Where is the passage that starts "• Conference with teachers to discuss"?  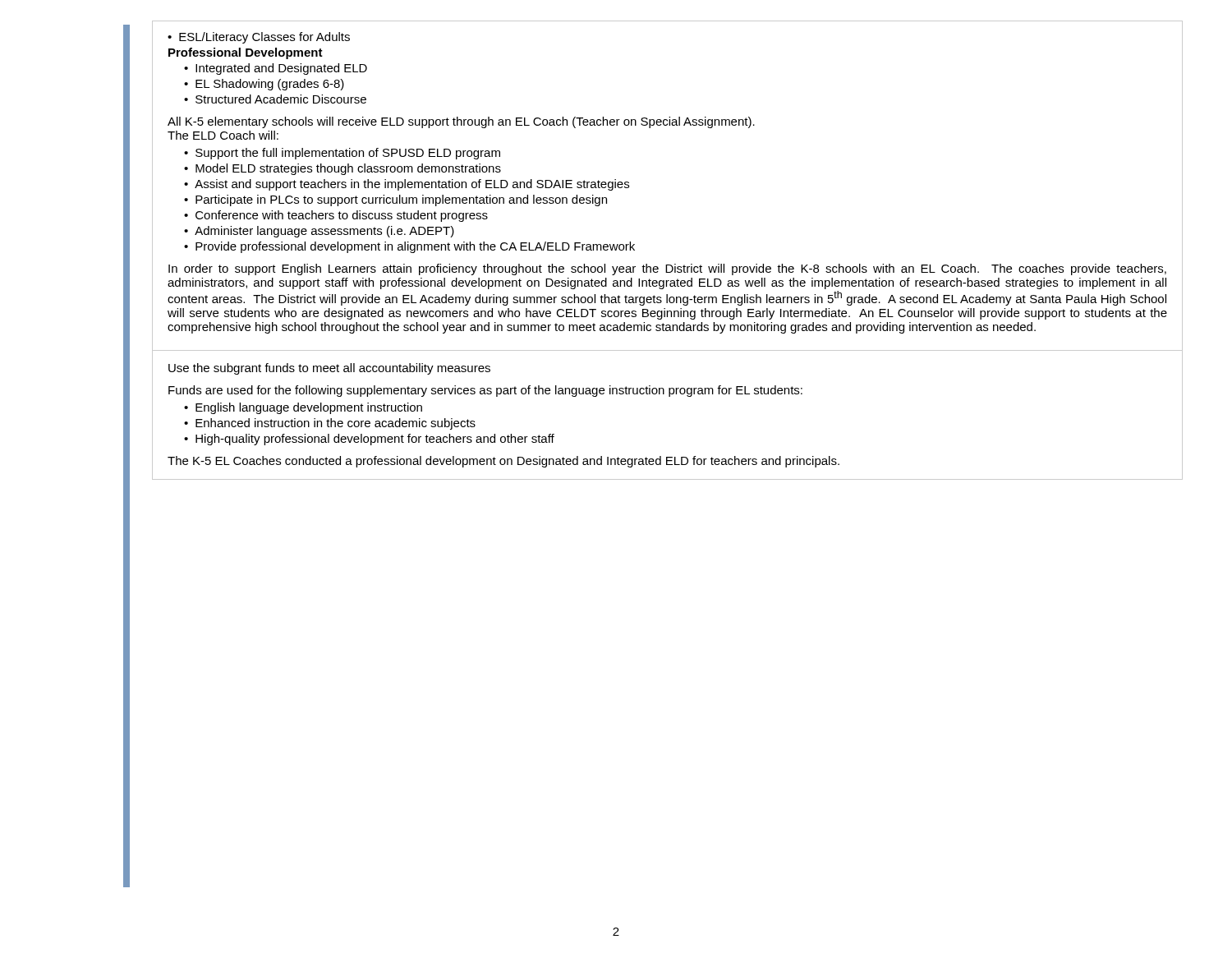click(336, 215)
